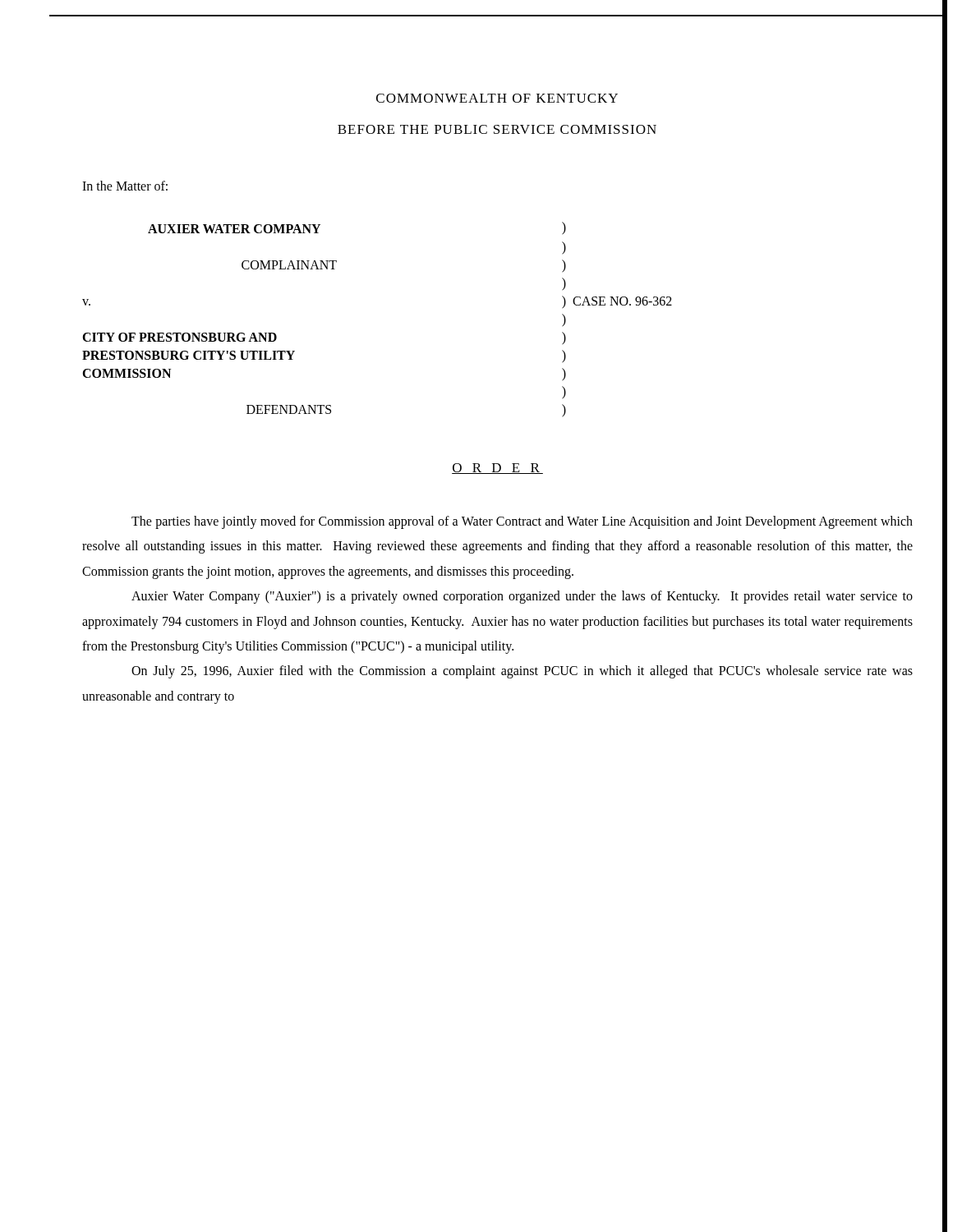962x1232 pixels.
Task: Locate the text starting "On July 25, 1996,"
Action: click(497, 683)
